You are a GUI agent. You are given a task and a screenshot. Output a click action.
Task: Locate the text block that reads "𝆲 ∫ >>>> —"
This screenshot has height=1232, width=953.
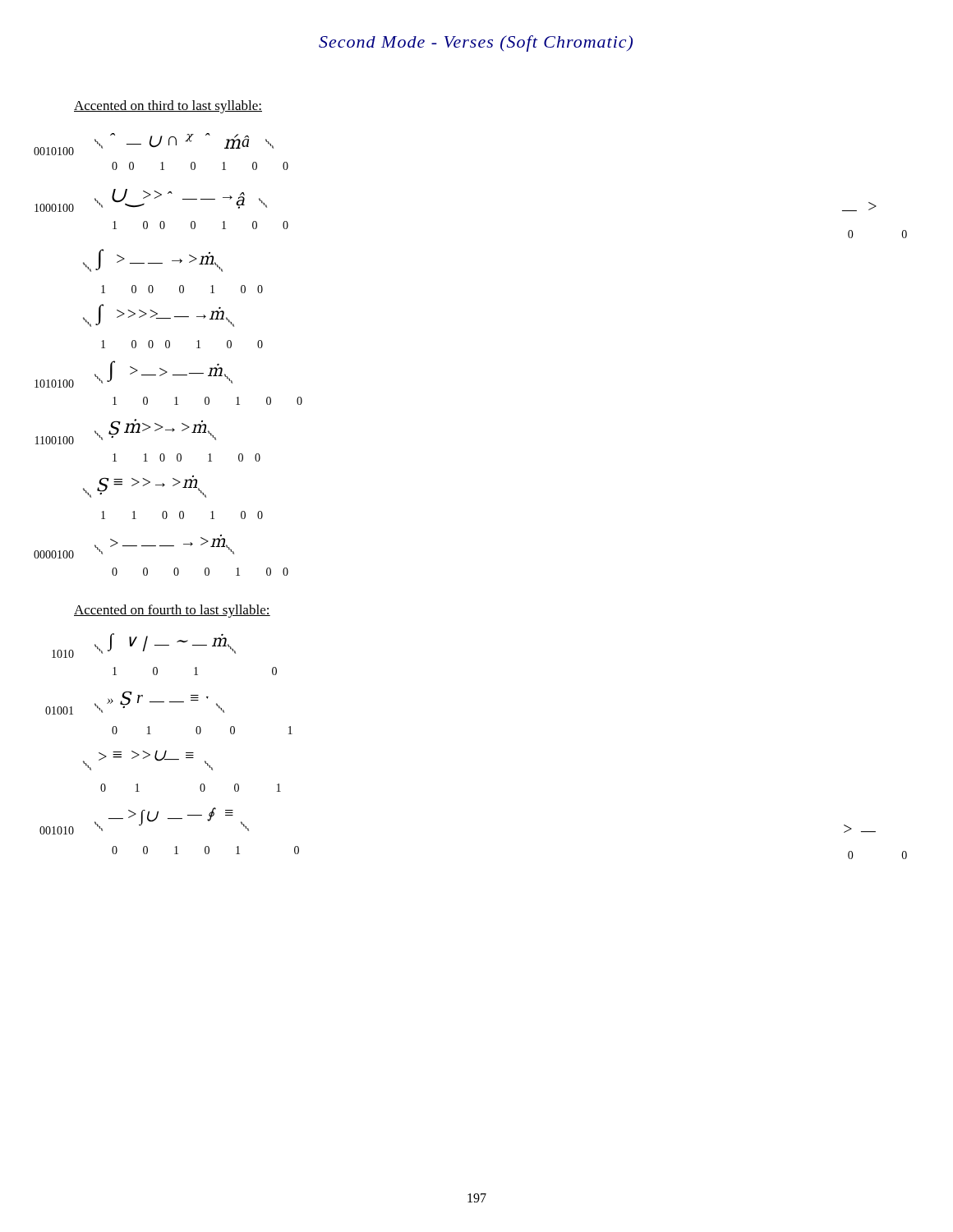point(159,315)
